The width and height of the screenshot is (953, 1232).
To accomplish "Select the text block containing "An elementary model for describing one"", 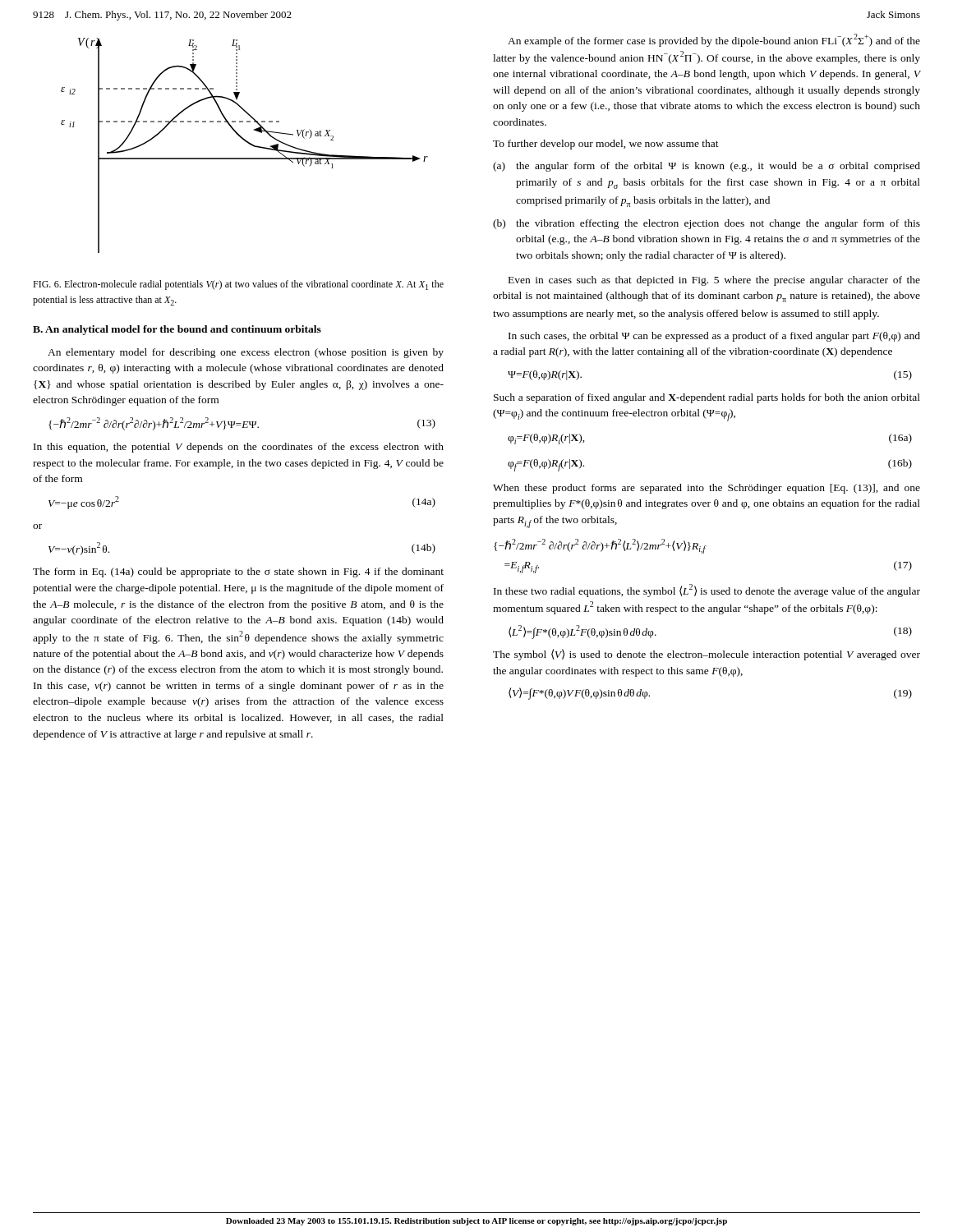I will click(238, 376).
